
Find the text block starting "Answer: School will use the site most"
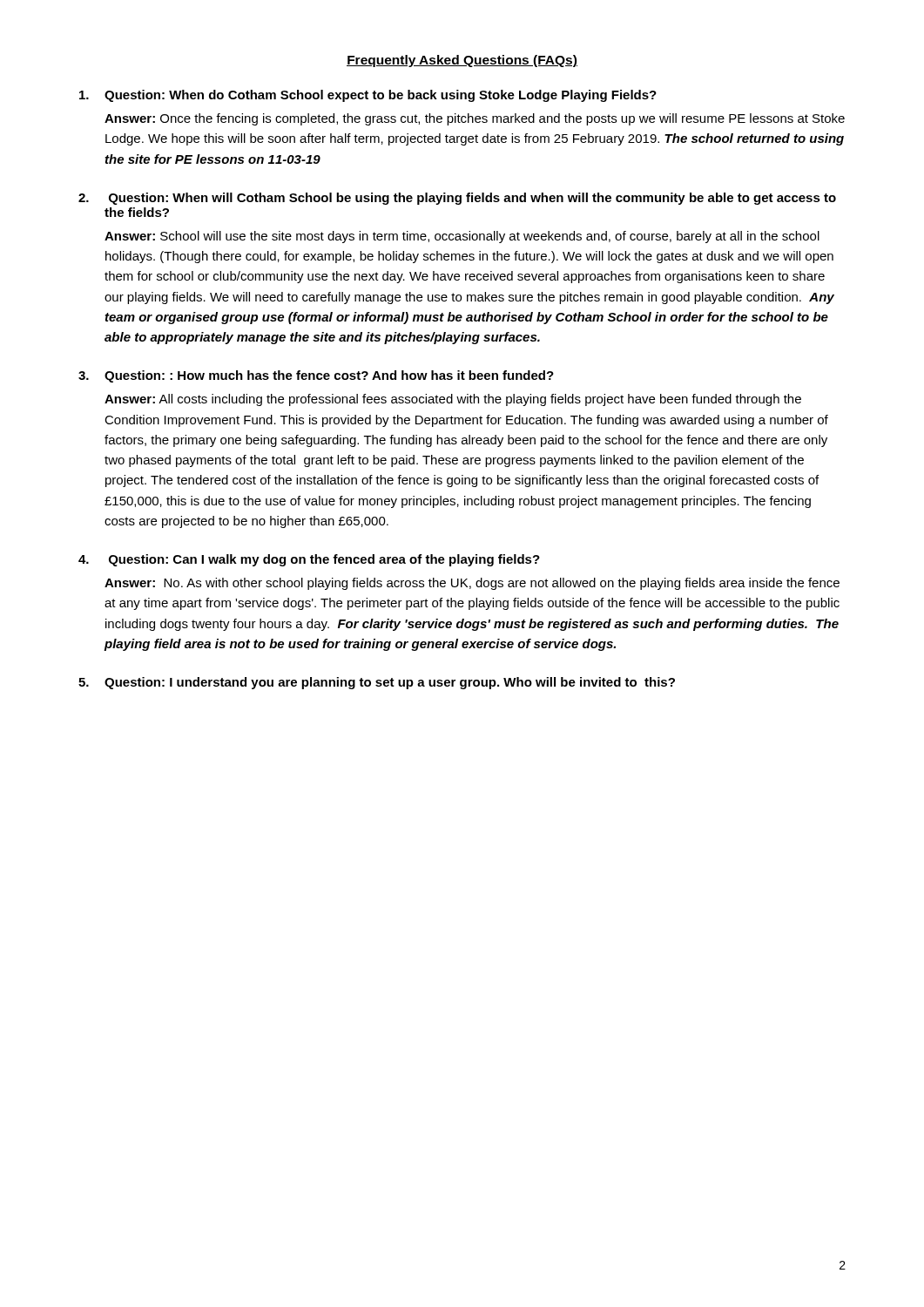point(475,286)
